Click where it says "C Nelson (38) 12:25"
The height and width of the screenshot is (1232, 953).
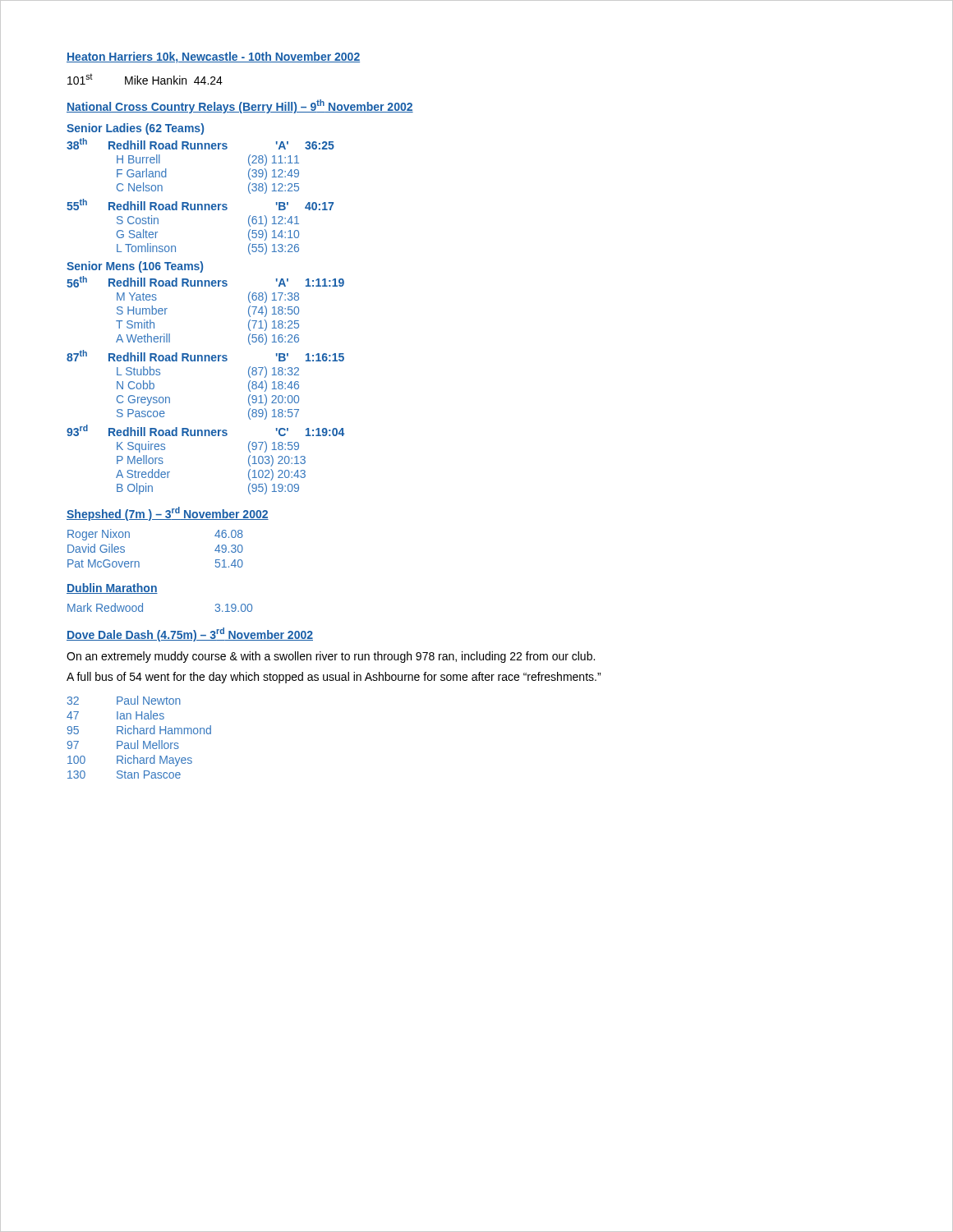(138, 188)
